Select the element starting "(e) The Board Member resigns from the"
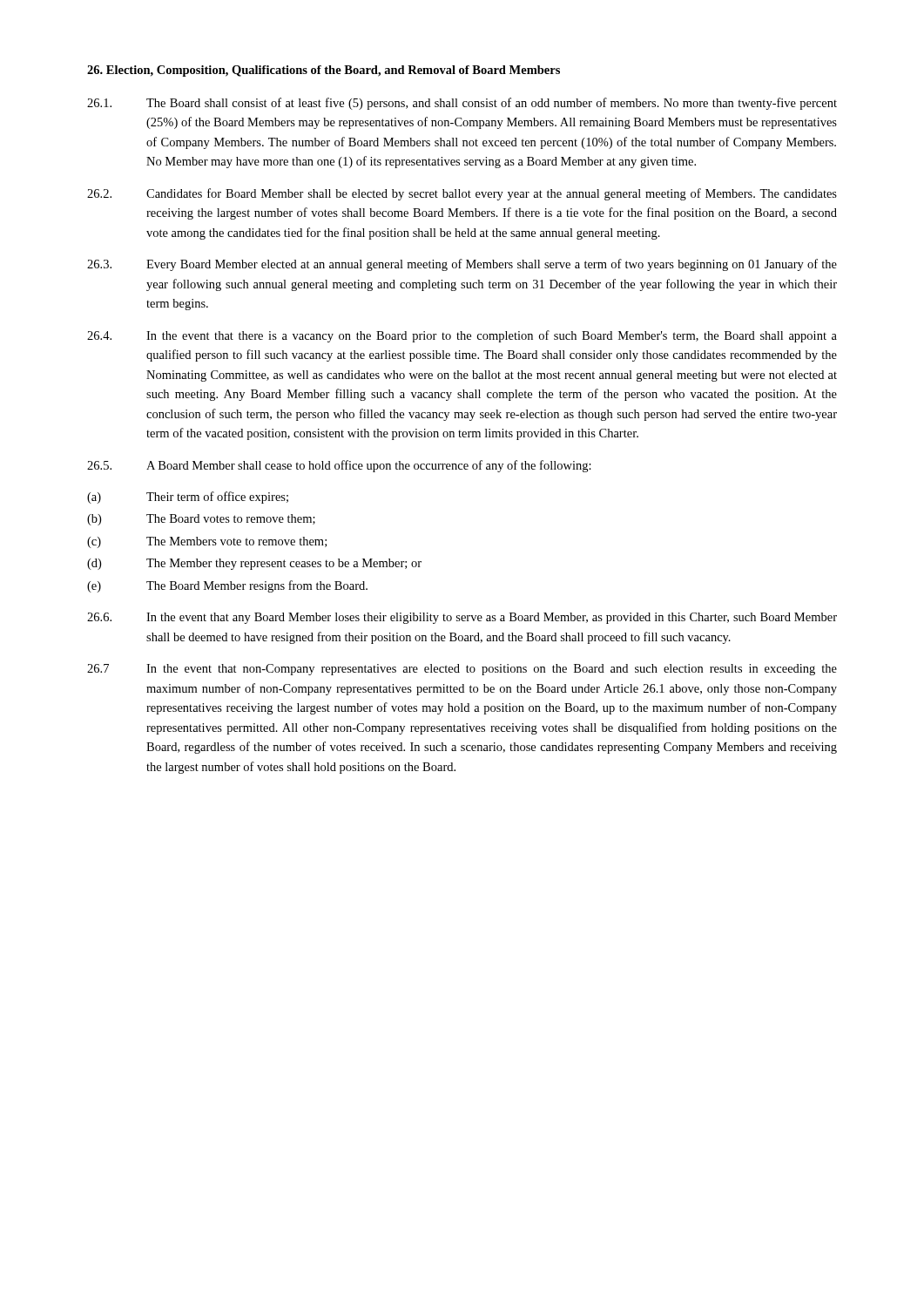 (227, 586)
